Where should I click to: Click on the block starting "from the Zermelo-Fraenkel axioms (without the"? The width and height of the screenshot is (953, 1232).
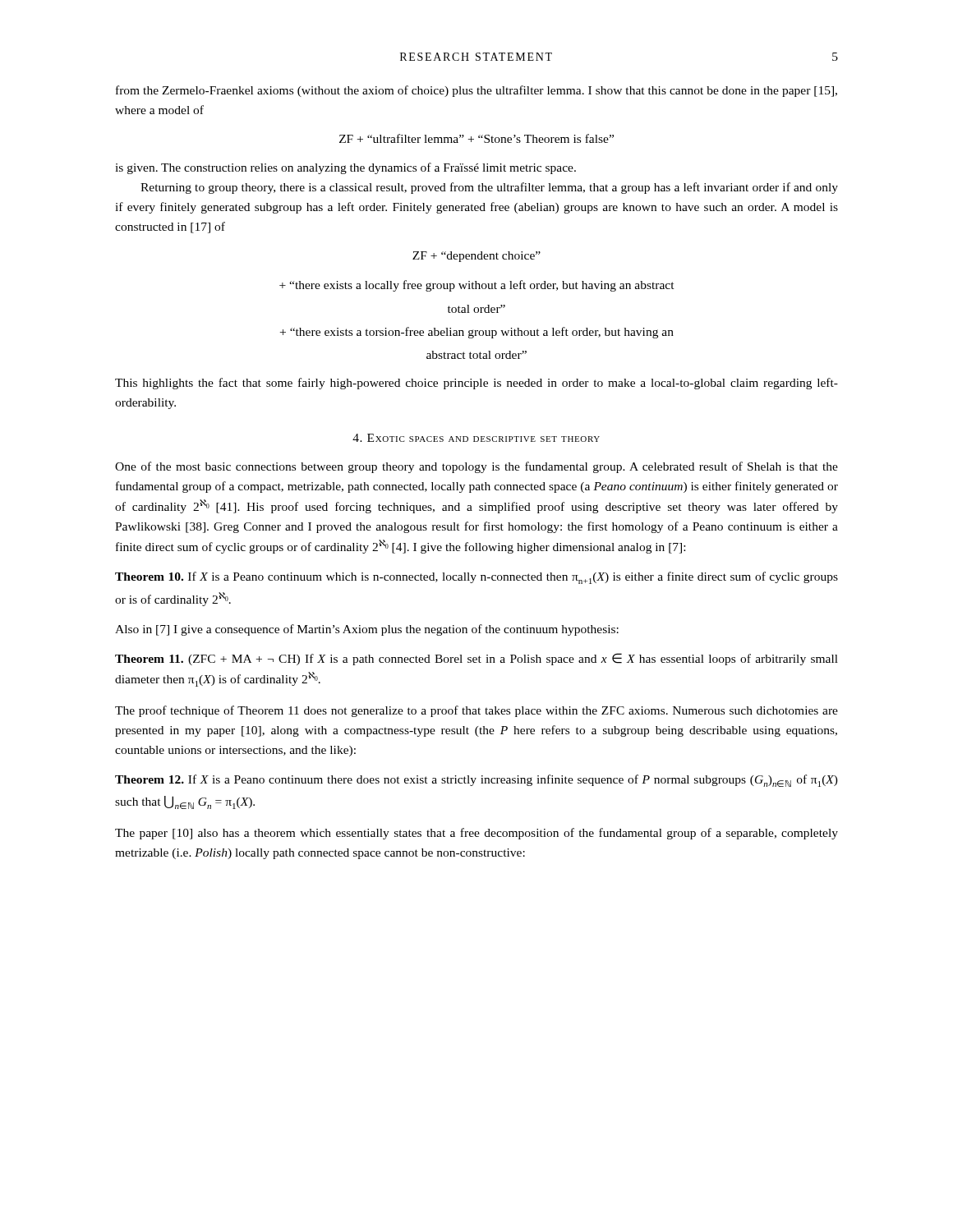point(476,100)
